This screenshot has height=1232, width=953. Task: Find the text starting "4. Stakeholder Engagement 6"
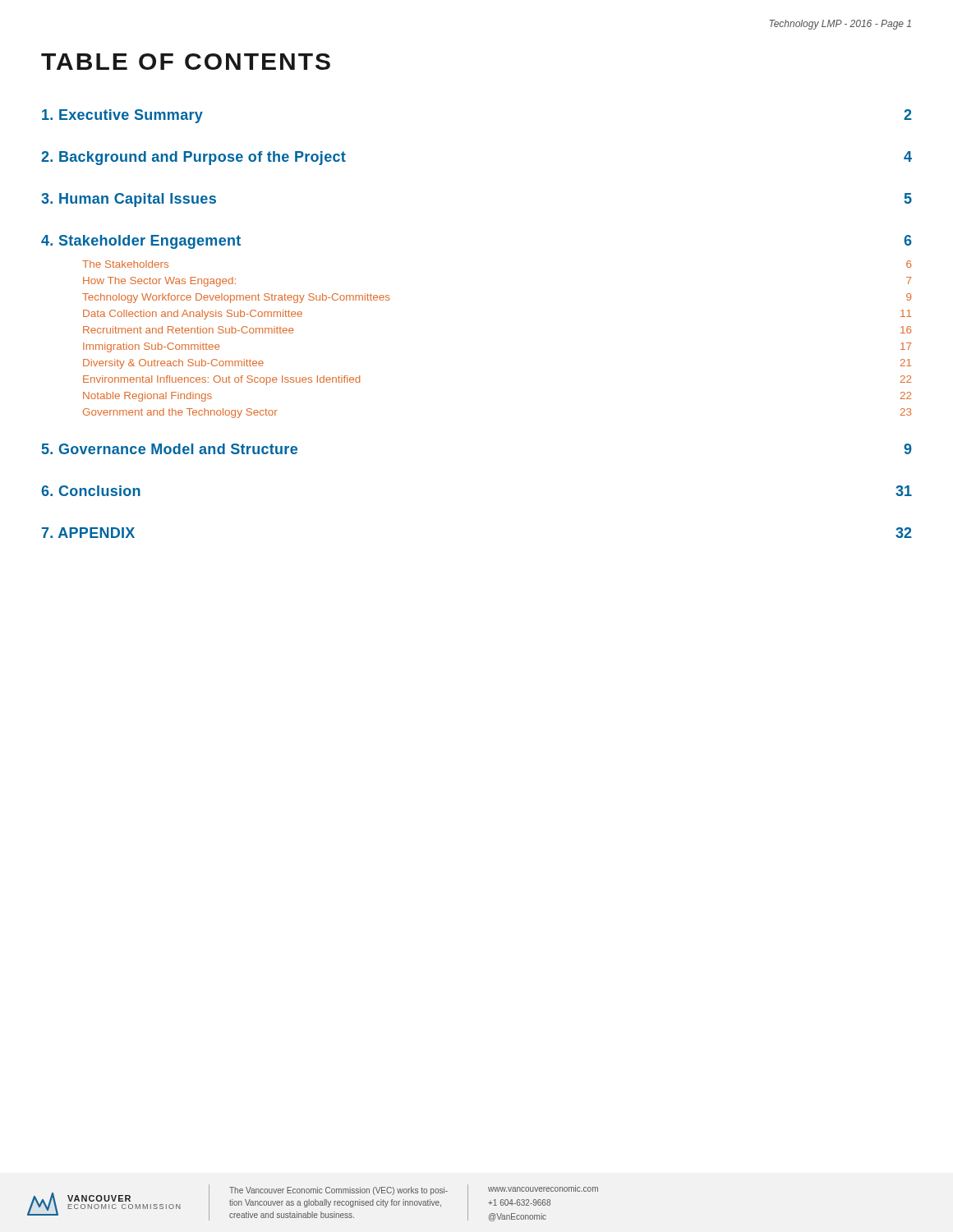coord(143,242)
